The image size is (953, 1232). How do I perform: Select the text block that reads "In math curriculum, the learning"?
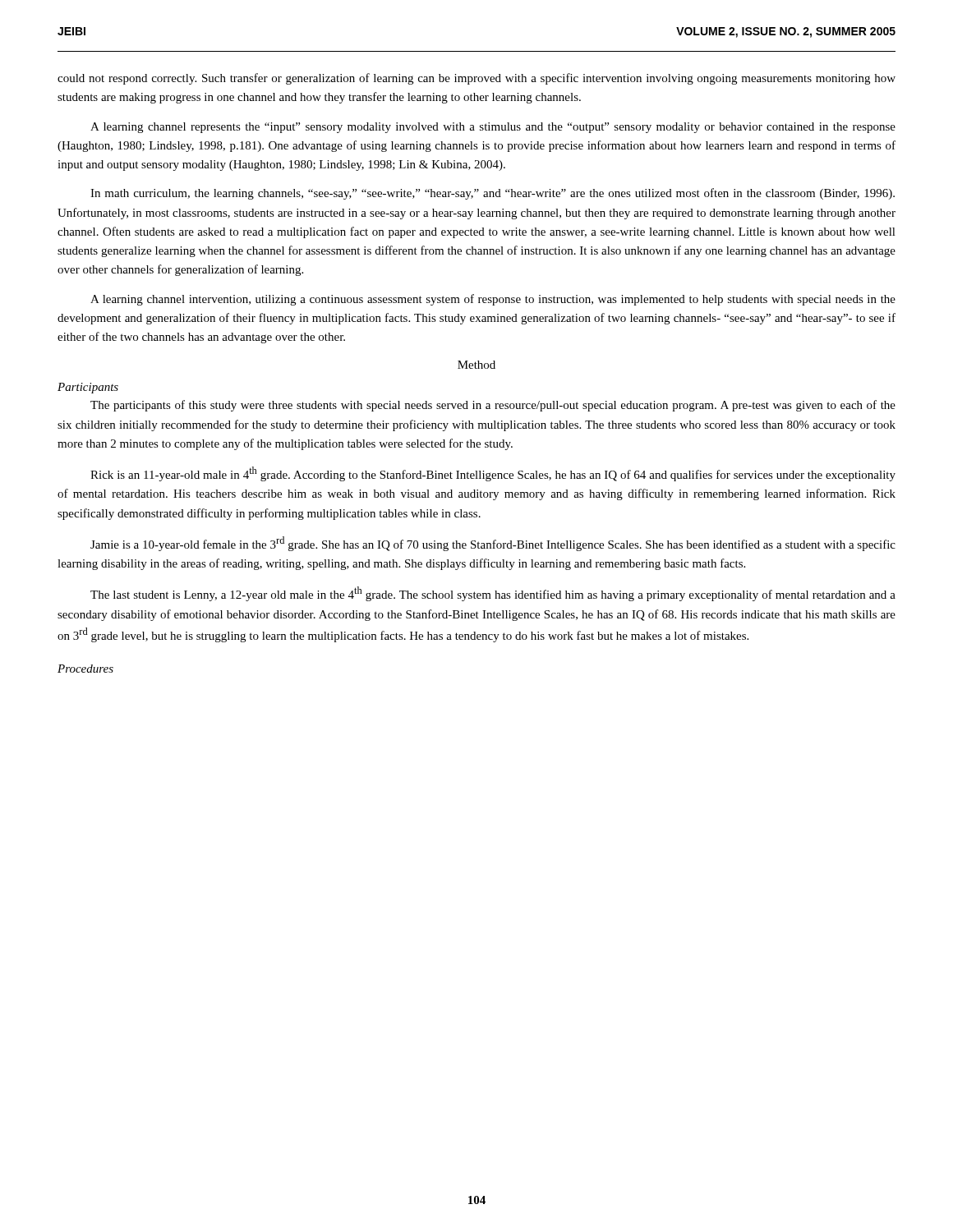[476, 231]
